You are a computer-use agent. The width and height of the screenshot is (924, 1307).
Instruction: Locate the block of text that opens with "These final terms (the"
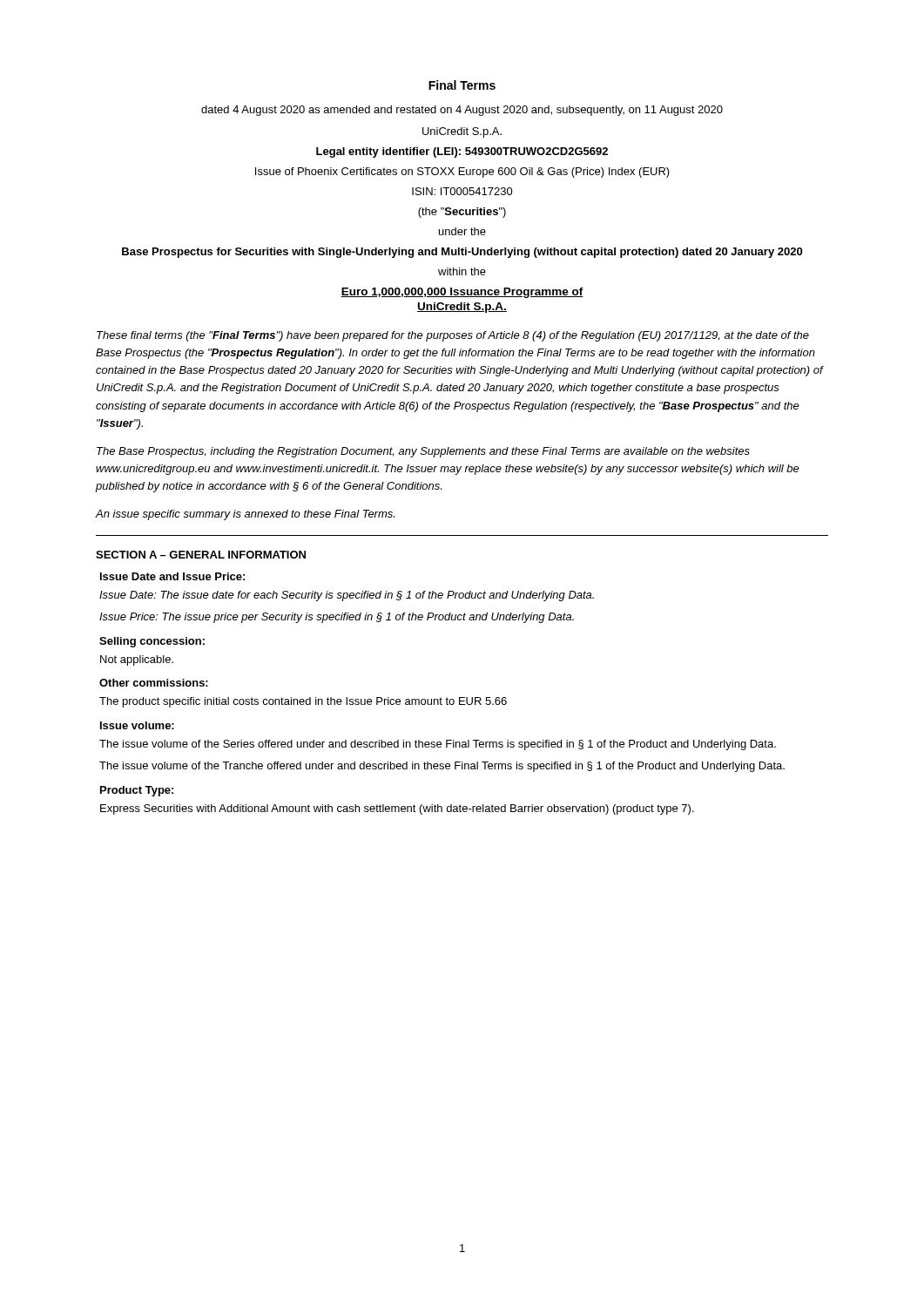pyautogui.click(x=459, y=379)
